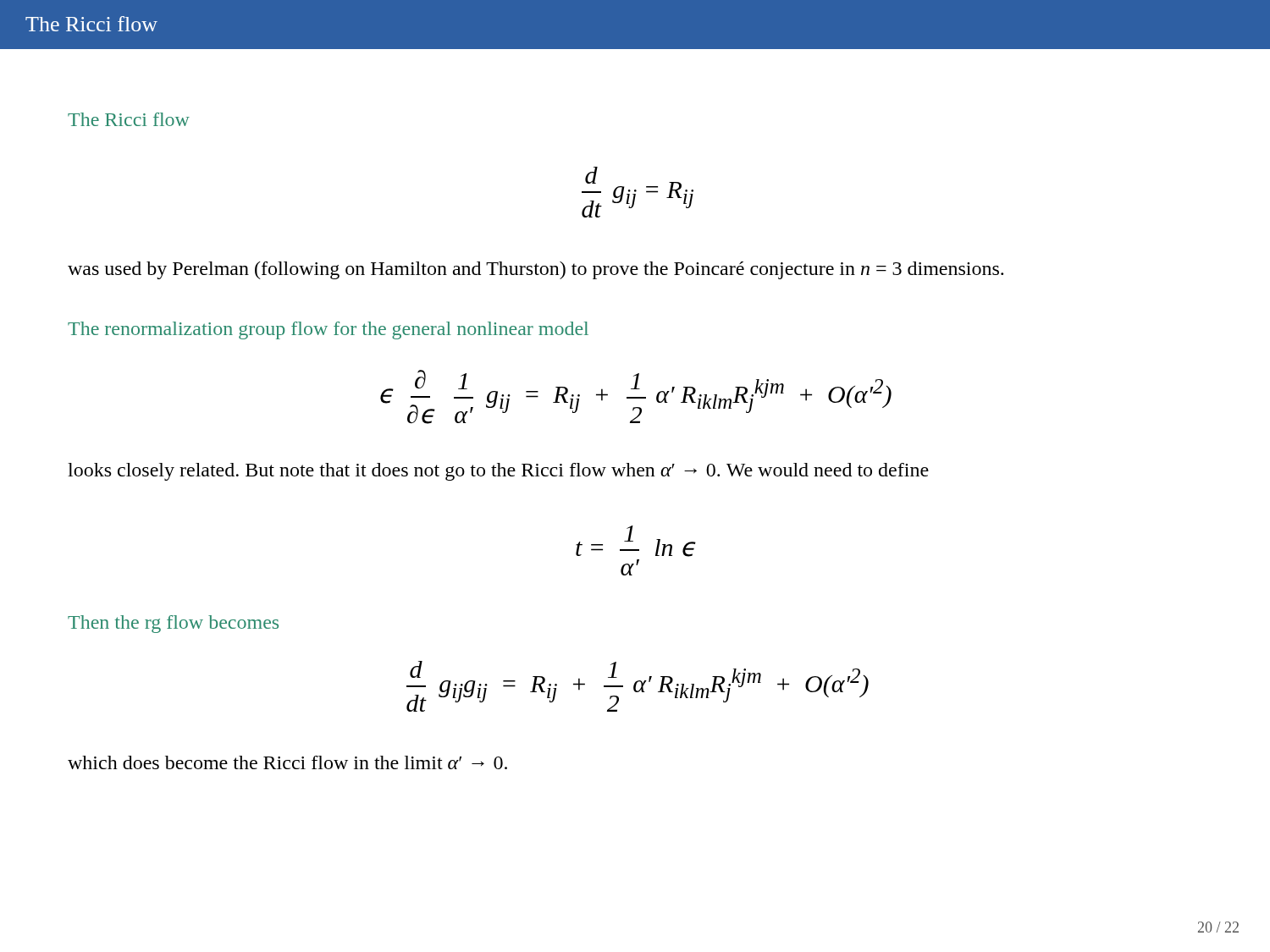Find the passage starting "was used by Perelman (following on Hamilton"
Viewport: 1270px width, 952px height.
536,268
